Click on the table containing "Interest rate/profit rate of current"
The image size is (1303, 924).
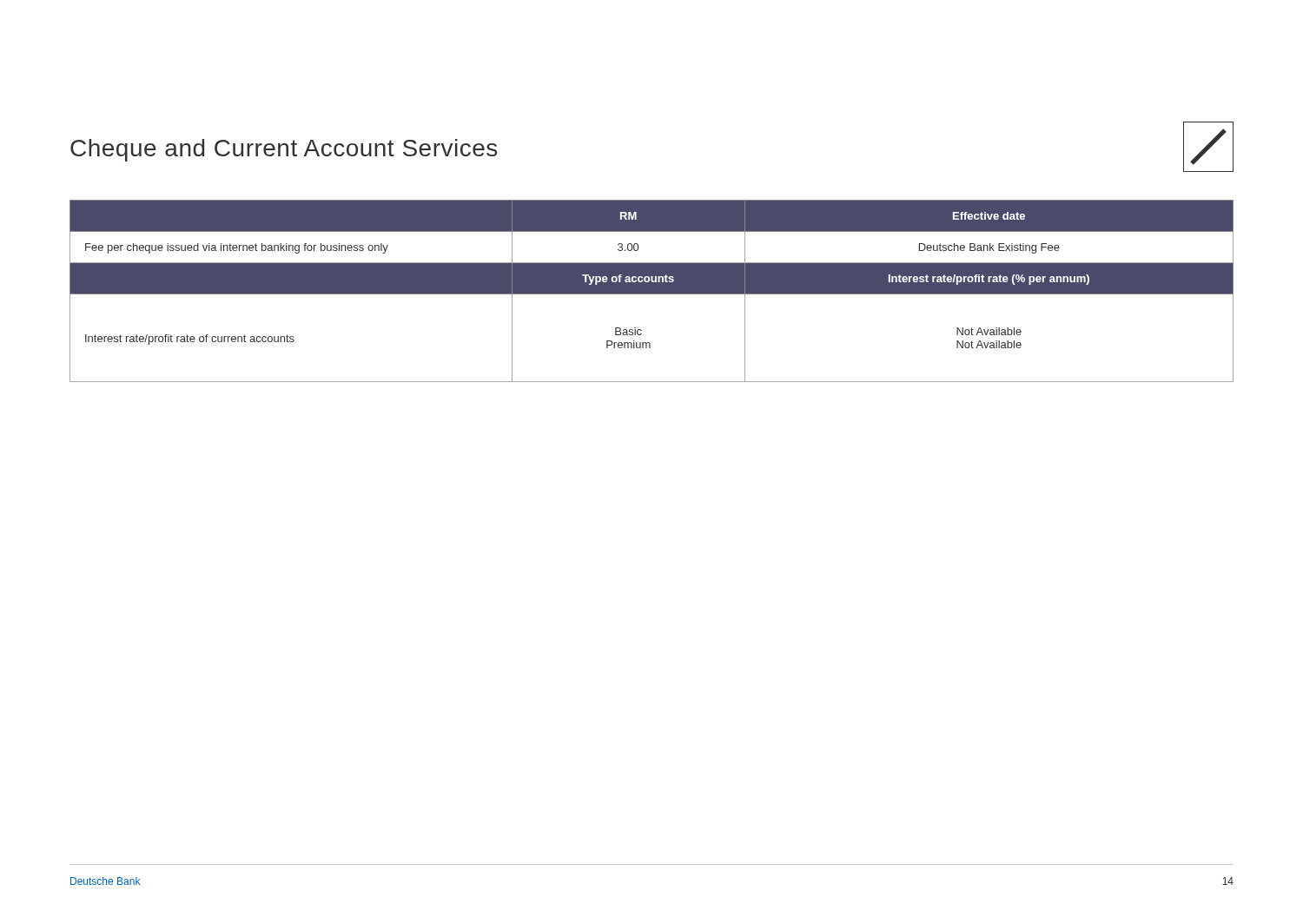pyautogui.click(x=652, y=291)
